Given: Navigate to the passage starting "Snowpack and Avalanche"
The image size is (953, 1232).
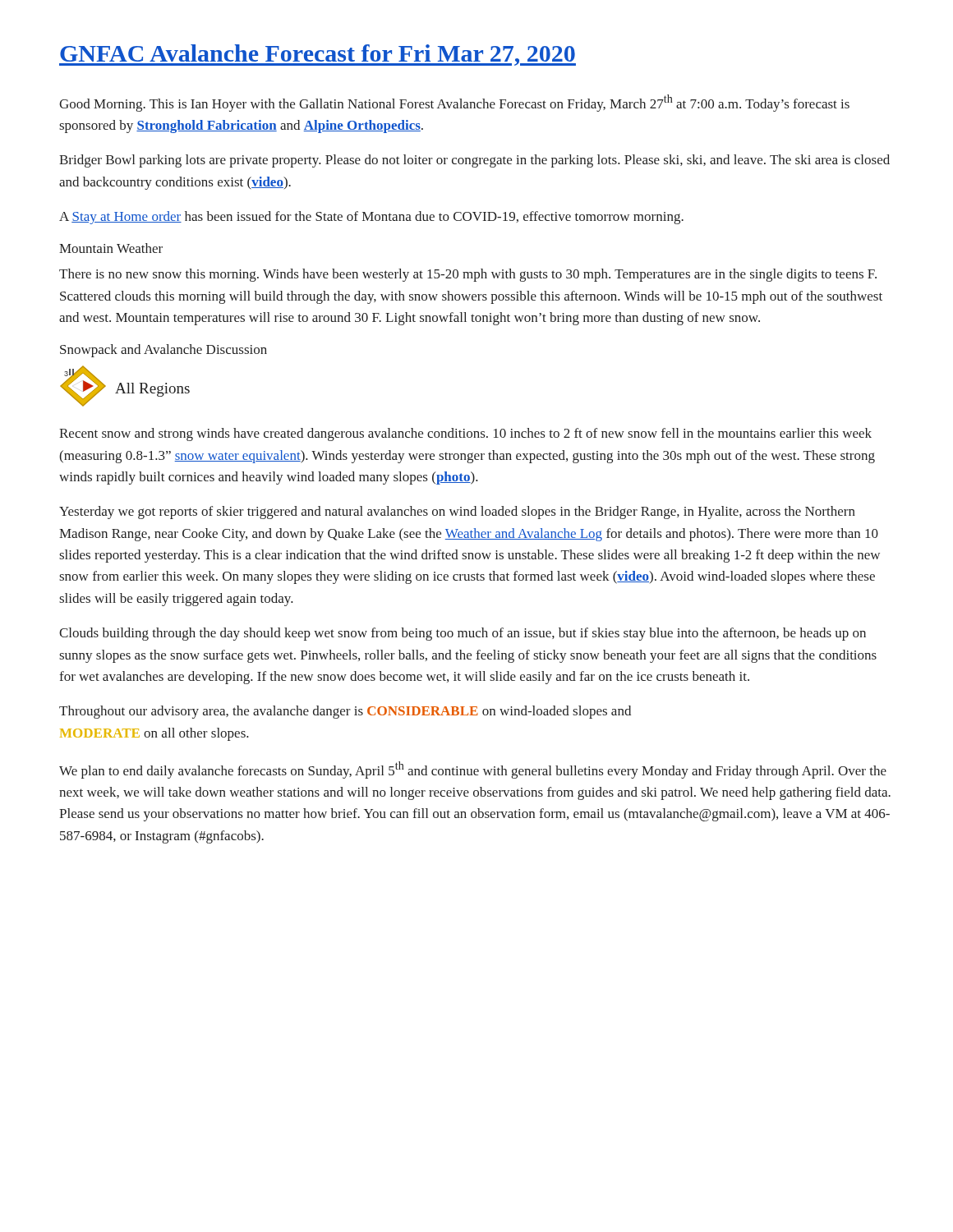Looking at the screenshot, I should [163, 350].
